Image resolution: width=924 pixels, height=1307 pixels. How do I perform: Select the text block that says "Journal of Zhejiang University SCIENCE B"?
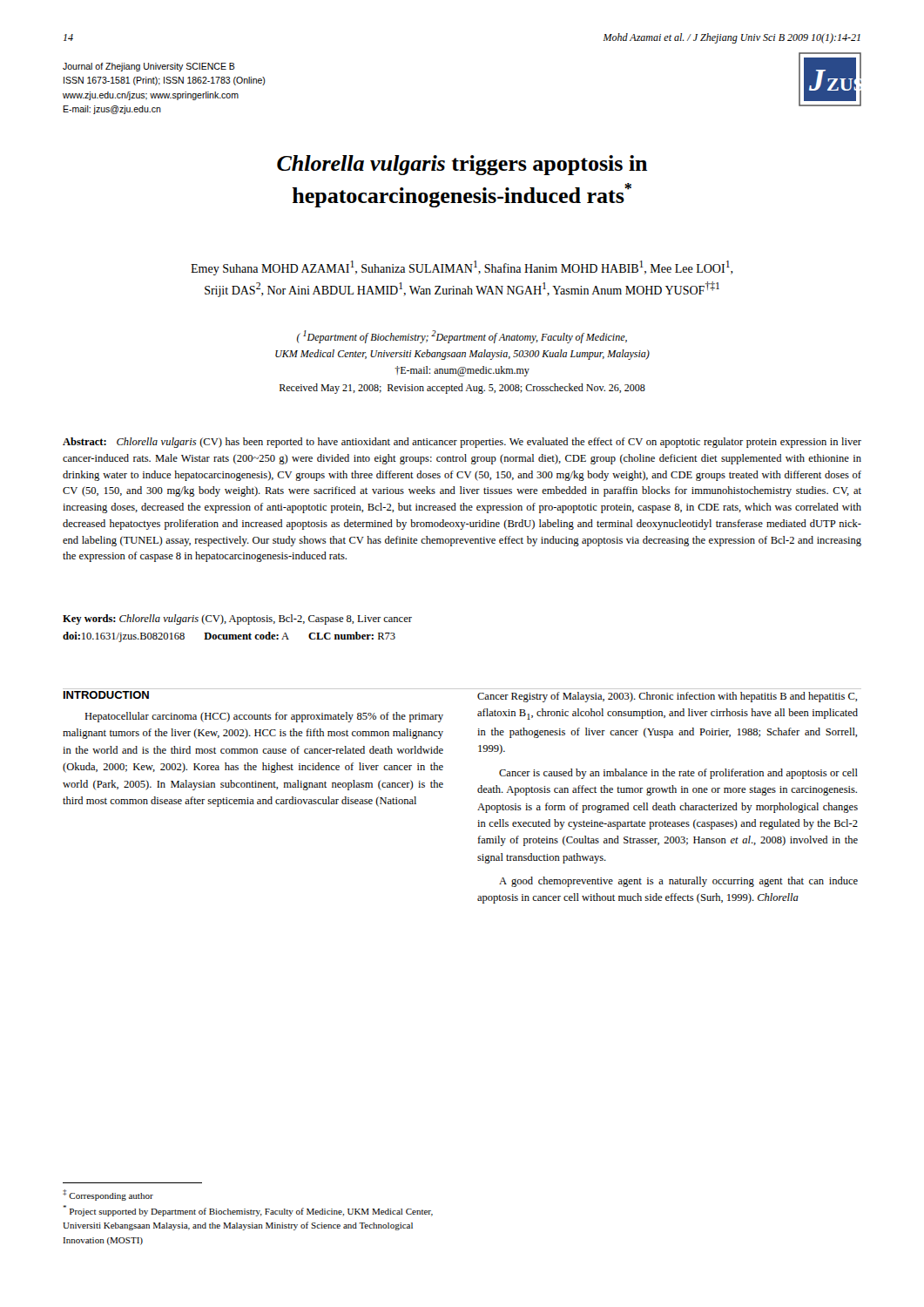coord(164,88)
